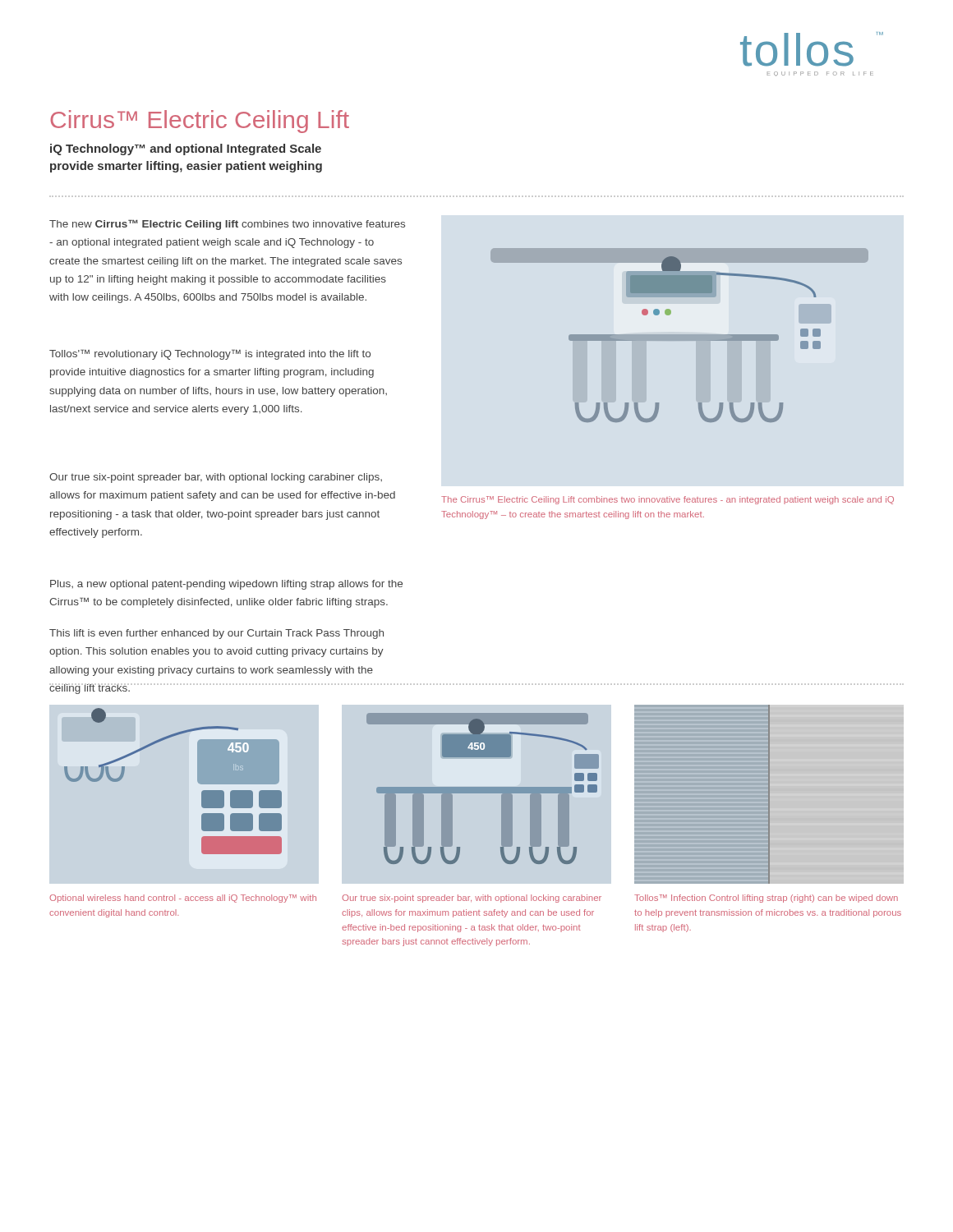Find the element starting "iQ Technology™ and optional Integrated Scaleprovide"
Viewport: 953px width, 1232px height.
point(271,157)
